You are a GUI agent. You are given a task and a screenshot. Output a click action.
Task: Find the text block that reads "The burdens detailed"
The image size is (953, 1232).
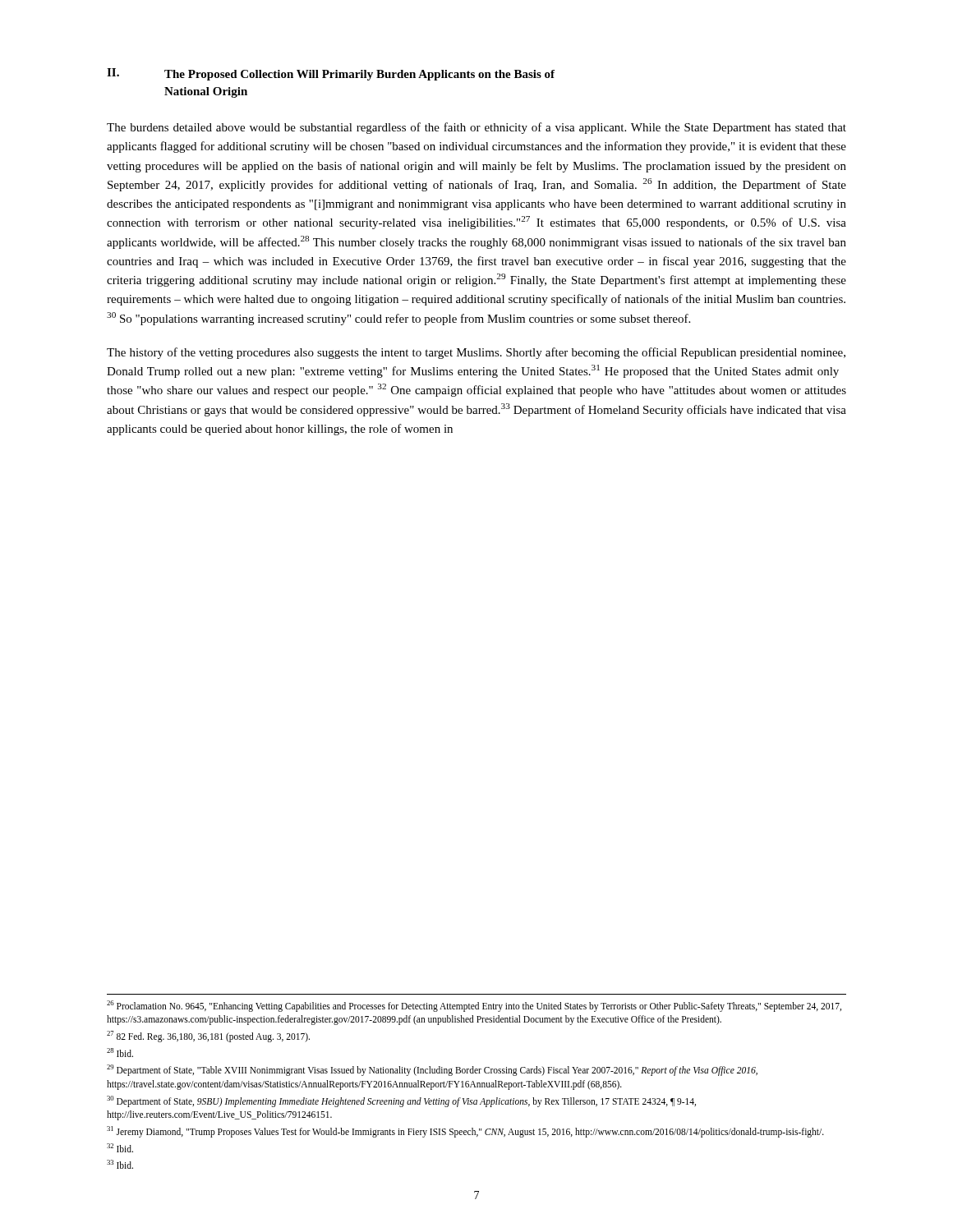pyautogui.click(x=476, y=223)
